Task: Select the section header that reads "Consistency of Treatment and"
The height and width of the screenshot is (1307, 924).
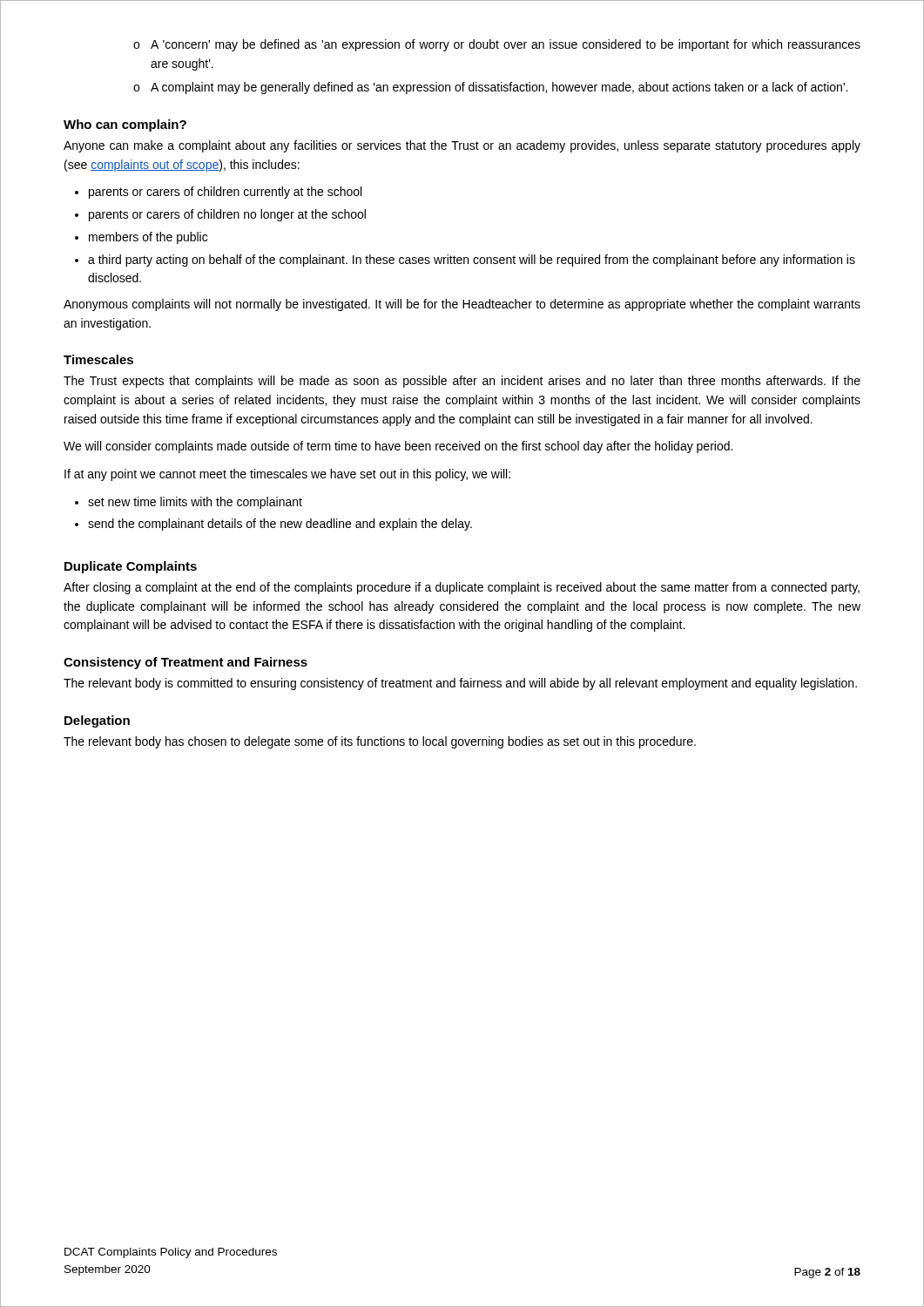Action: [186, 662]
